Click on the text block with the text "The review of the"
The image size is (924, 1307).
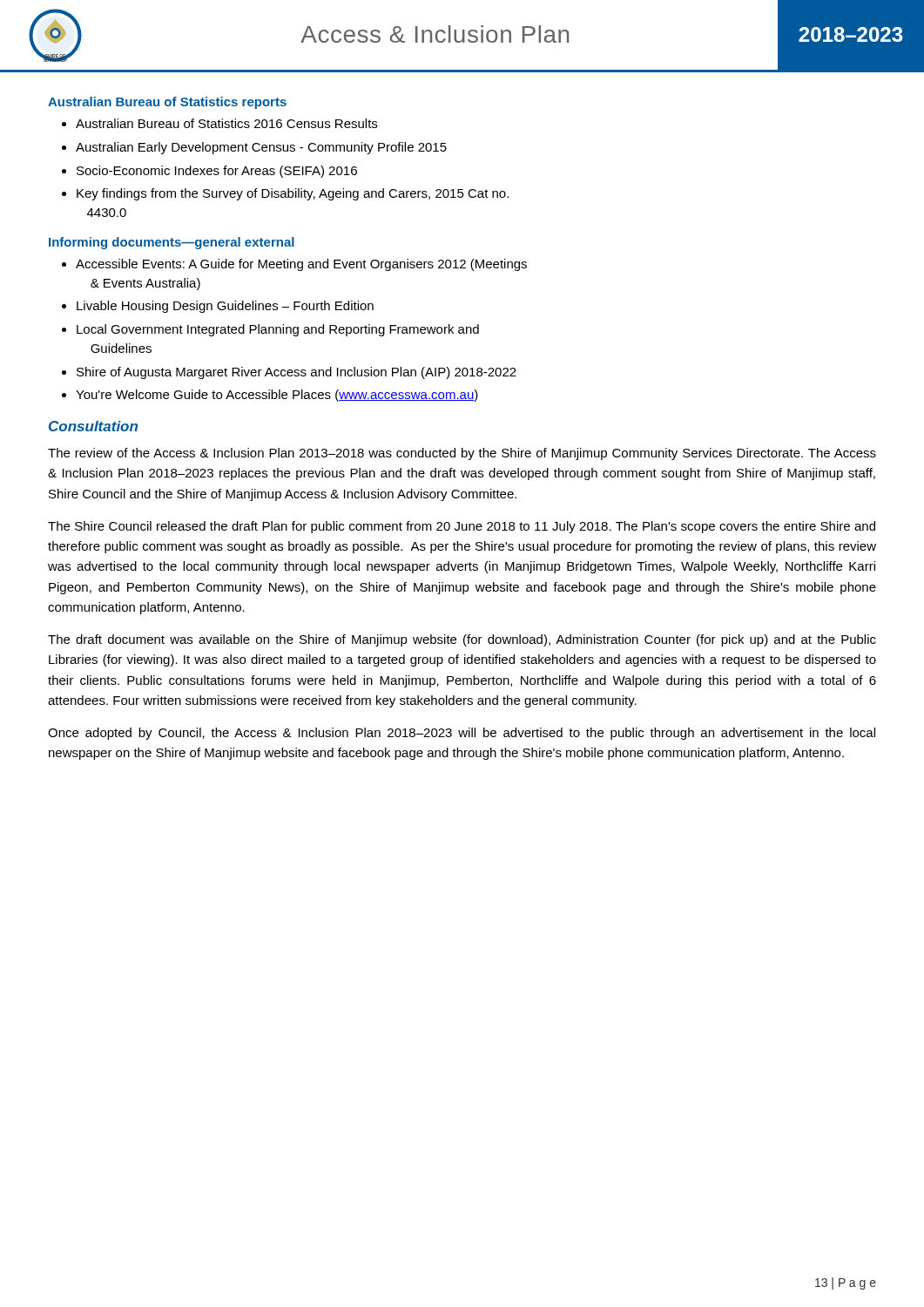(x=462, y=473)
